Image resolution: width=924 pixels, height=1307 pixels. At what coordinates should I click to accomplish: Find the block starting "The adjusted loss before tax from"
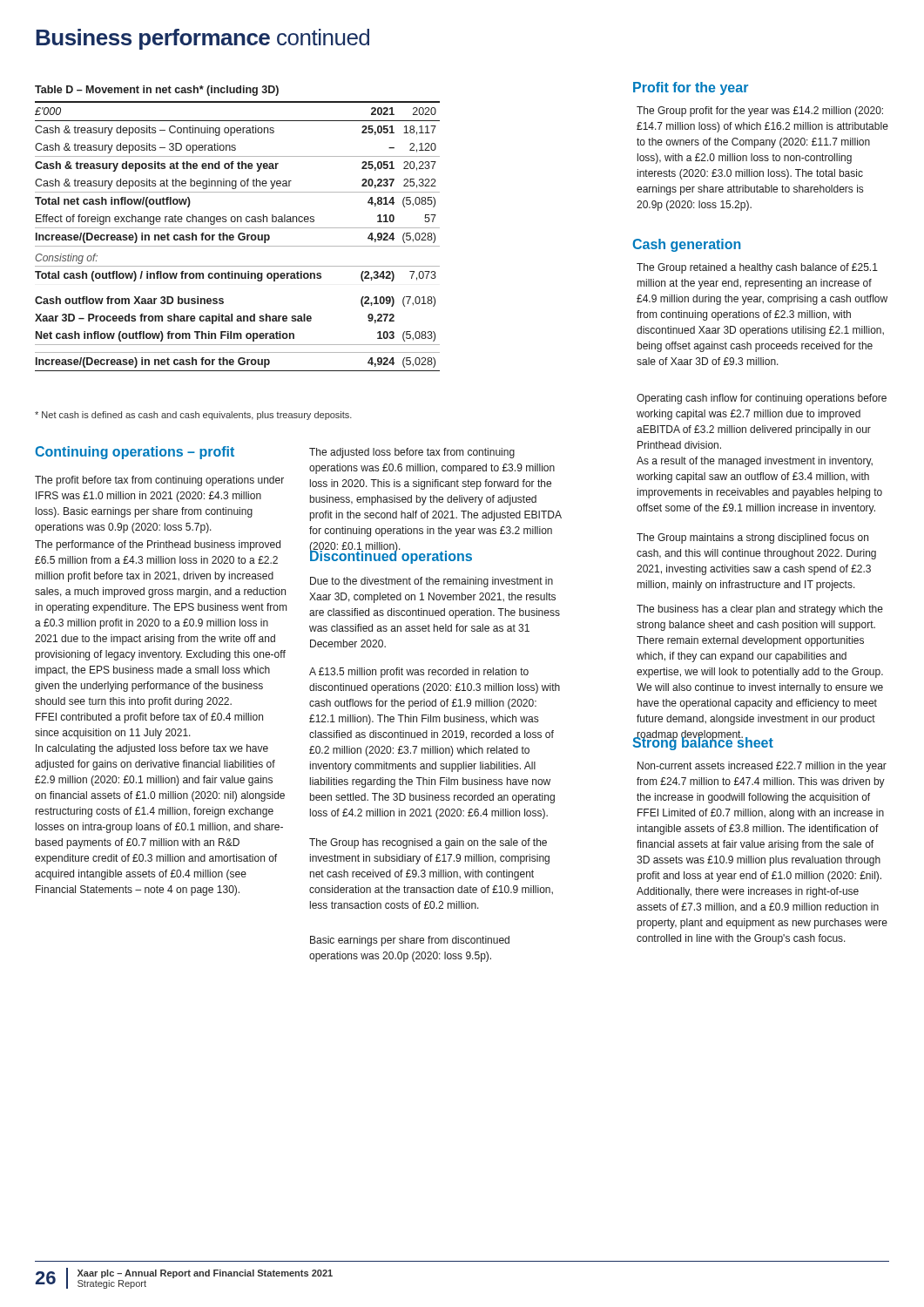pos(435,499)
